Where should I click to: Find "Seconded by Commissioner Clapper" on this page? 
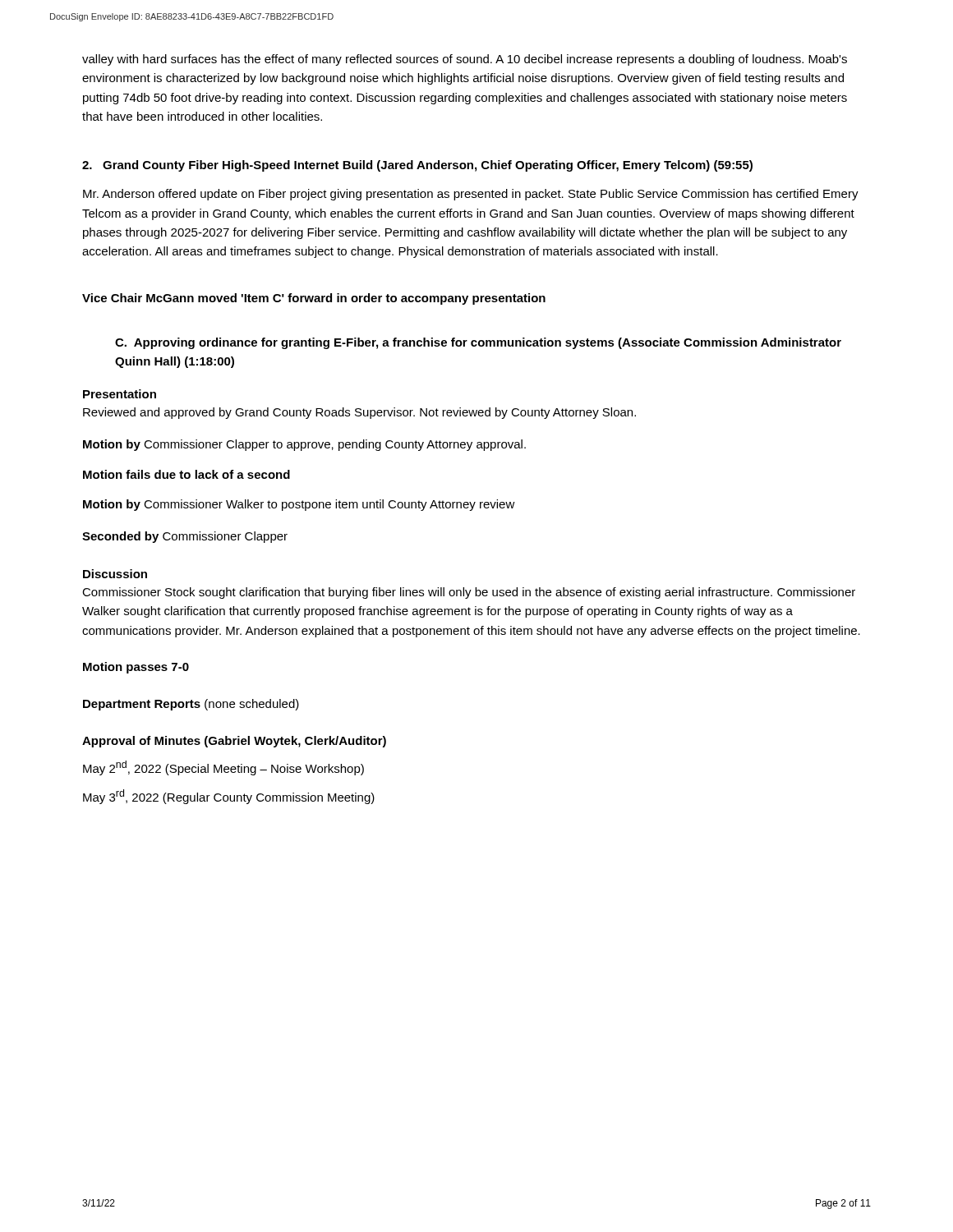185,536
